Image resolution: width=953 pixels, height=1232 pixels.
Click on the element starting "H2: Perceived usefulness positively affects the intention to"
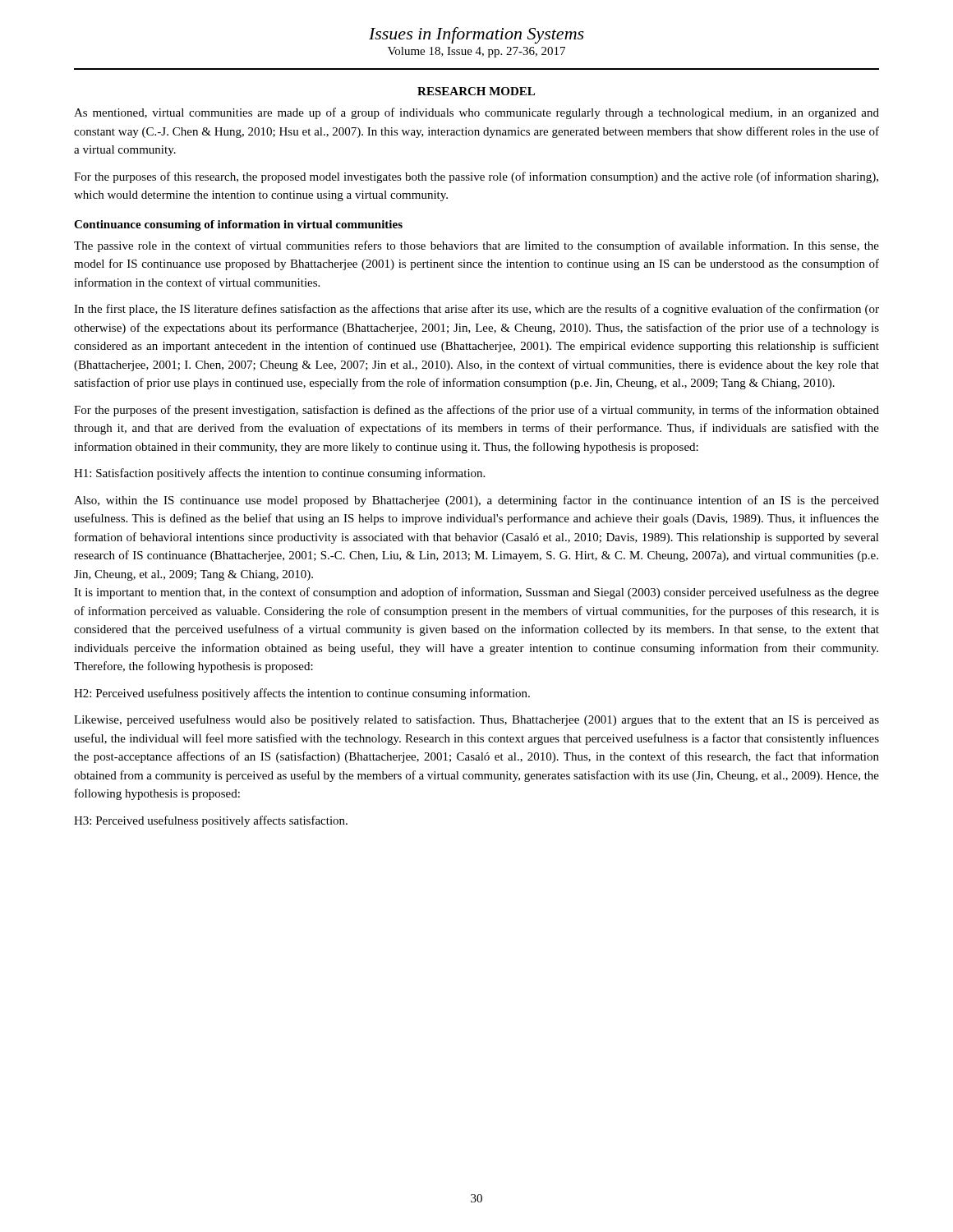tap(302, 693)
